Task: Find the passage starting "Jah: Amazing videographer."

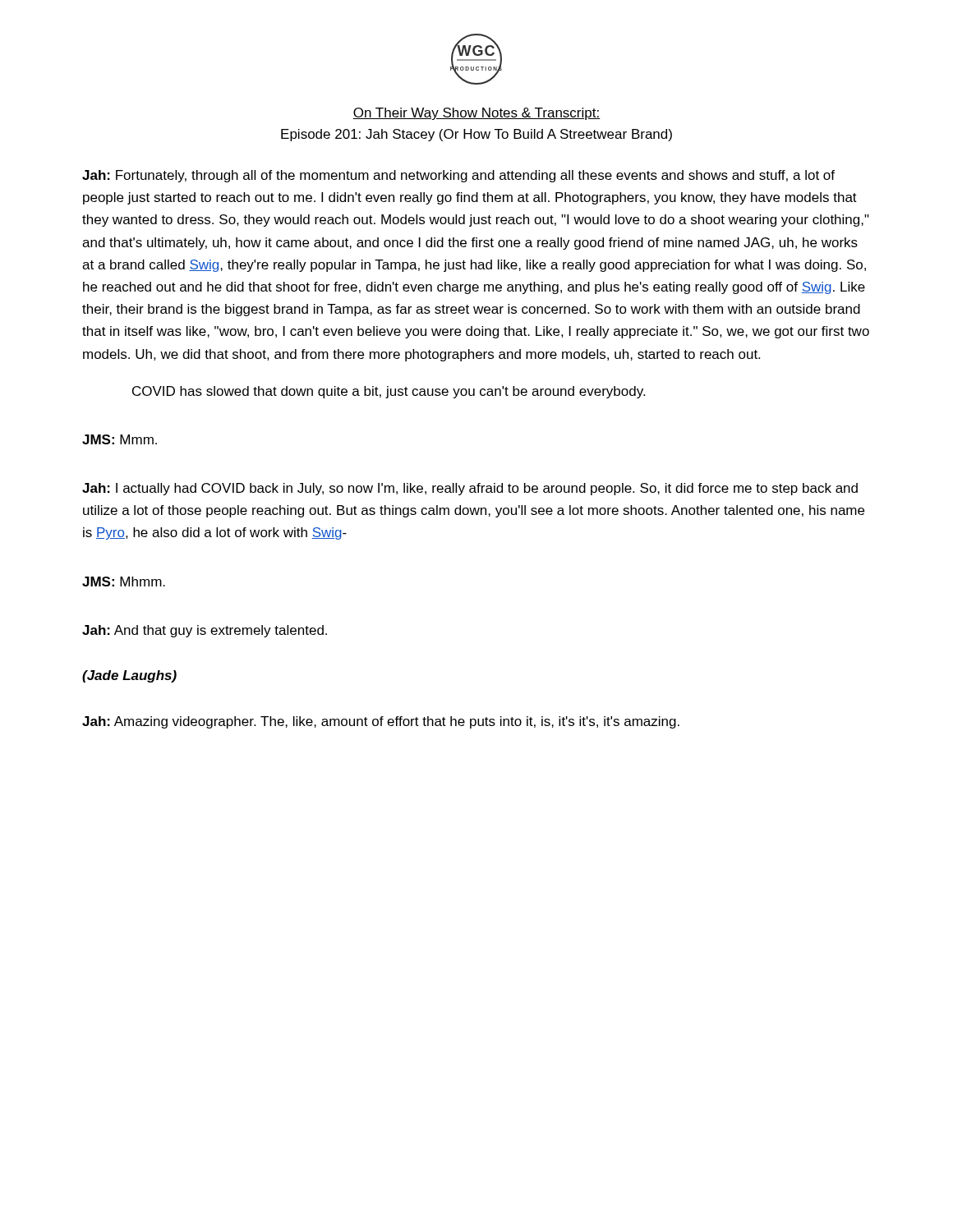Action: (x=381, y=722)
